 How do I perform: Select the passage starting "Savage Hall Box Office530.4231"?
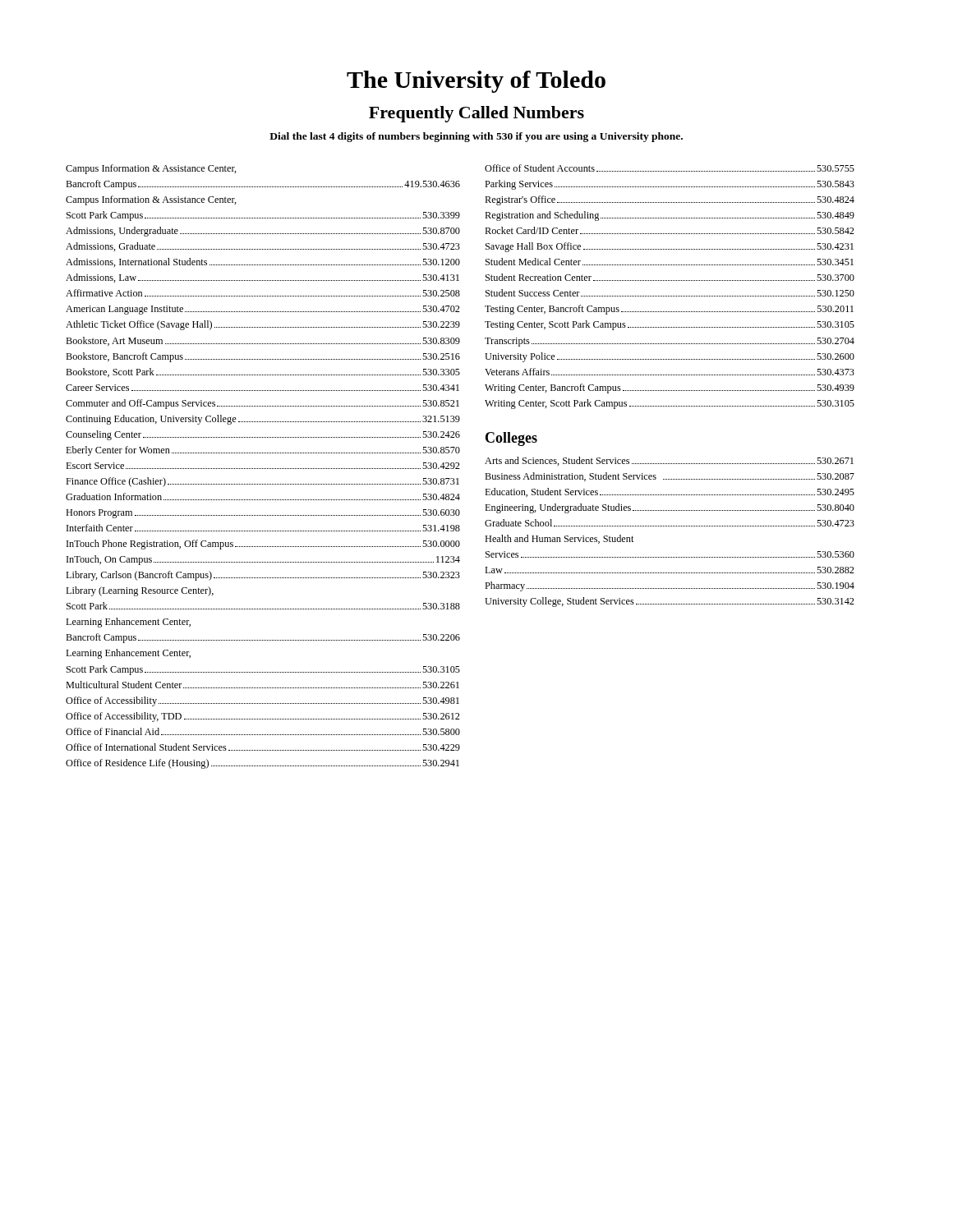(670, 247)
